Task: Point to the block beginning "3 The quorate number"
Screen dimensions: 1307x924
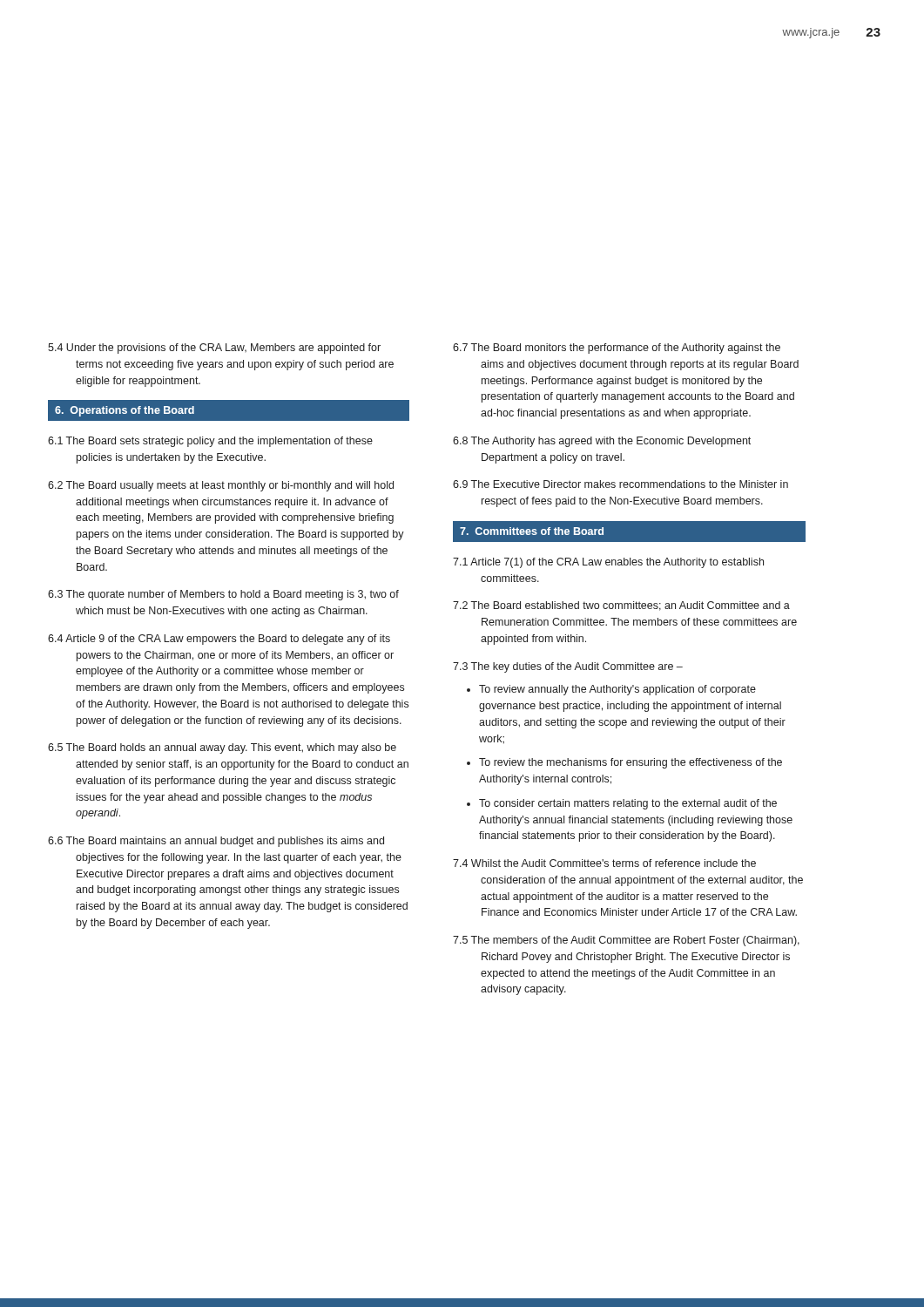Action: click(x=223, y=603)
